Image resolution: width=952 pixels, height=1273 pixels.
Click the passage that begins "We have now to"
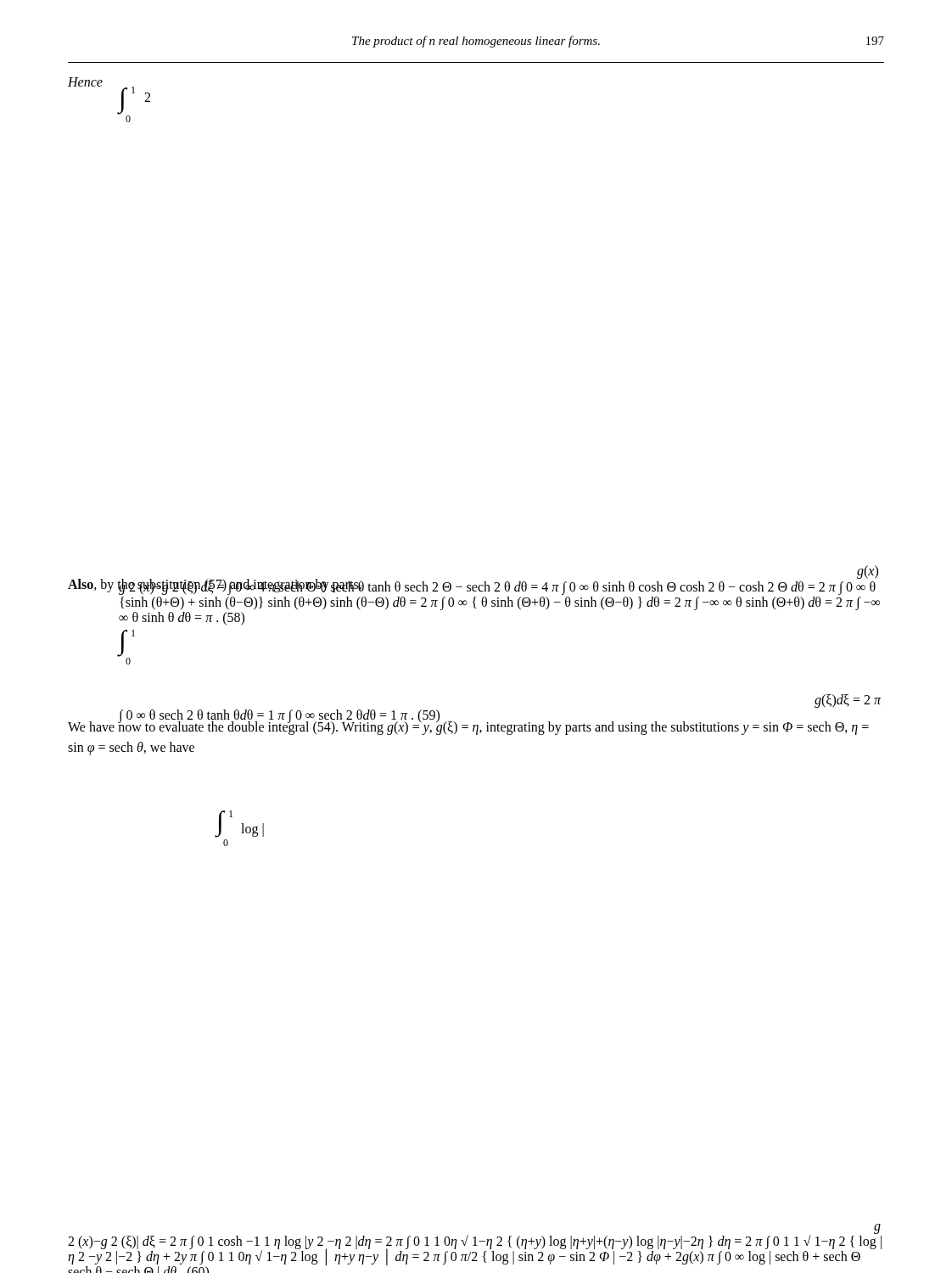[x=468, y=737]
